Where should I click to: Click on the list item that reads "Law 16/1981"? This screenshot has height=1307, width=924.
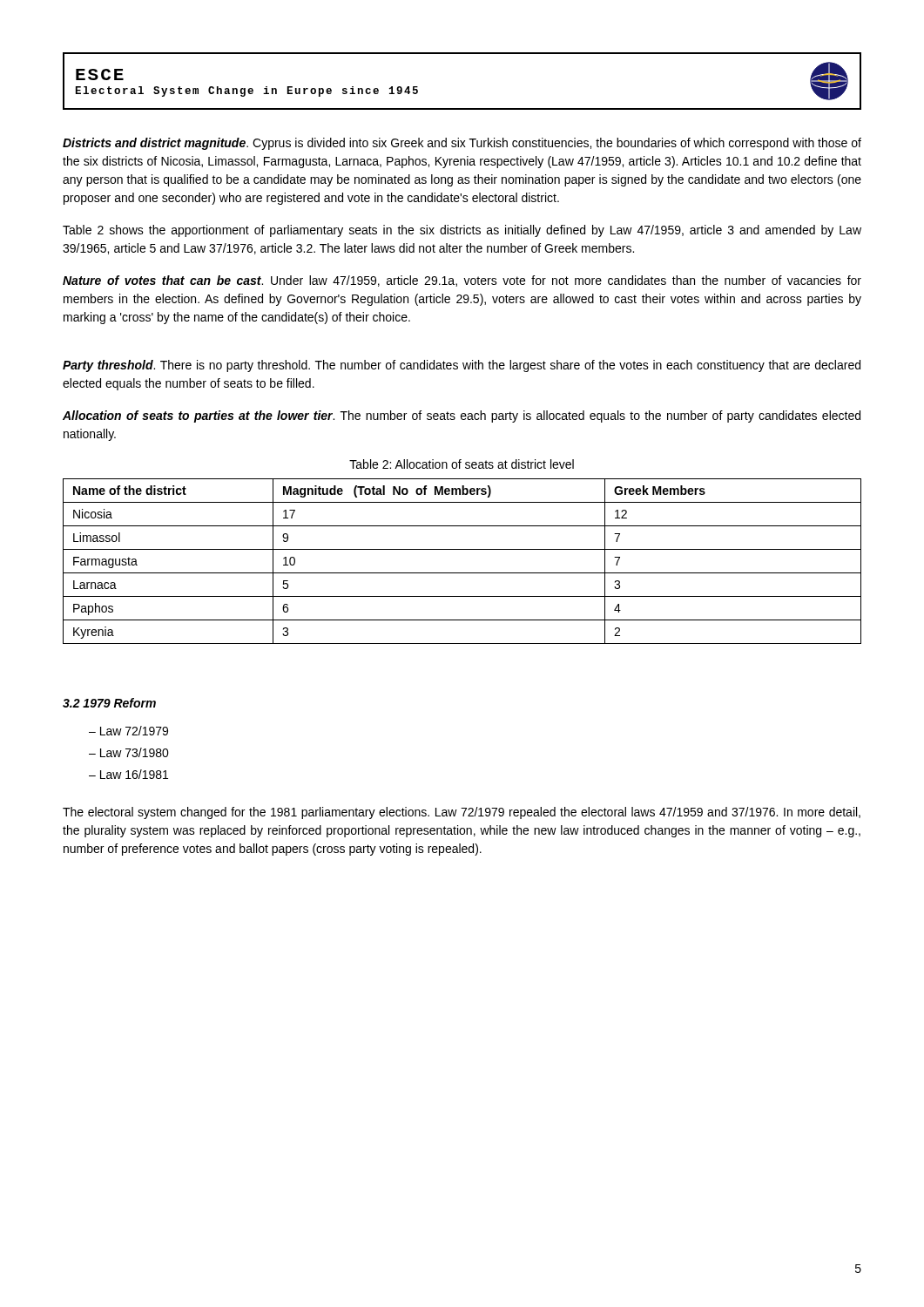coord(134,775)
